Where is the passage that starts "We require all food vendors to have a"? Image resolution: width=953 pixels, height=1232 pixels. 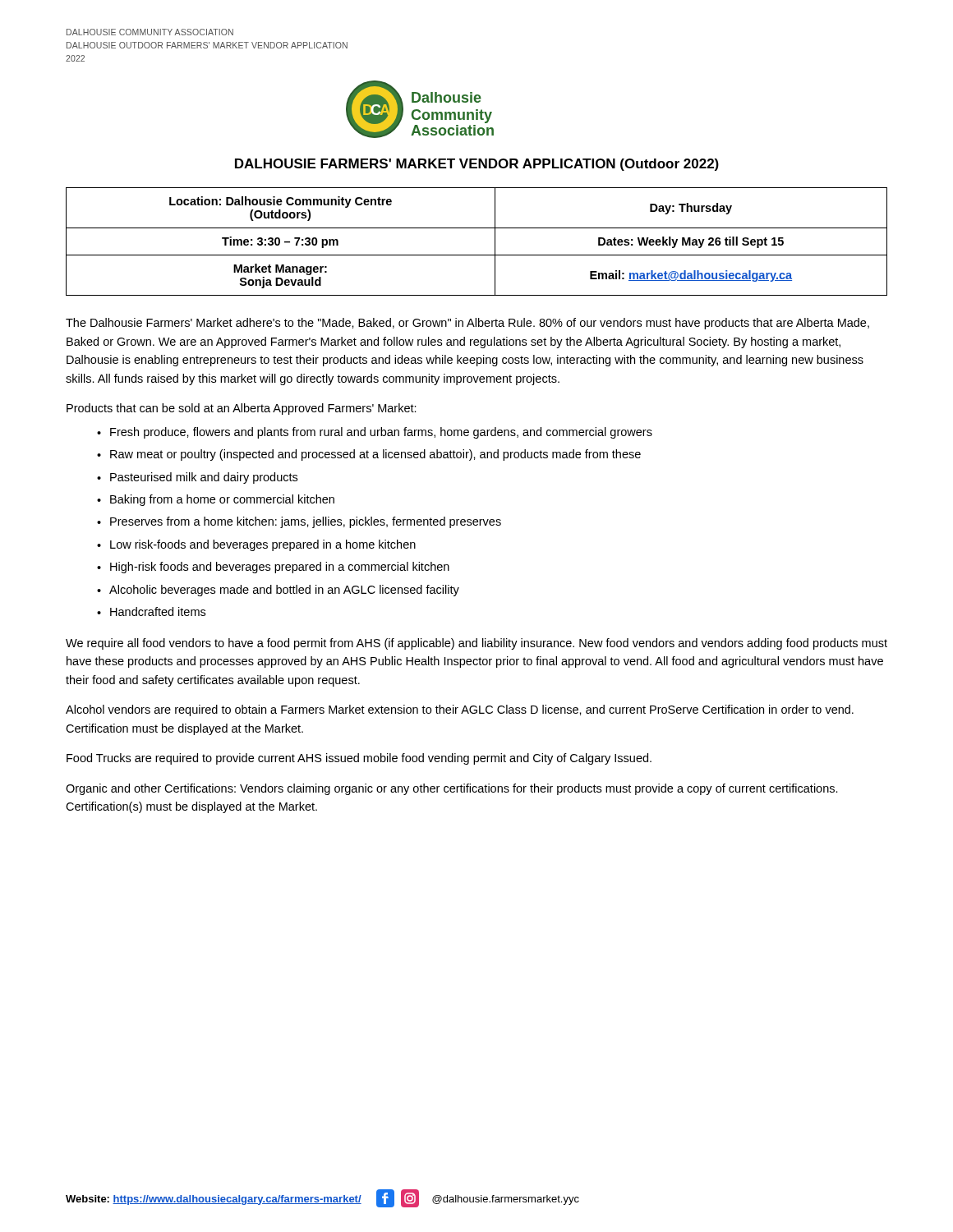coord(476,661)
